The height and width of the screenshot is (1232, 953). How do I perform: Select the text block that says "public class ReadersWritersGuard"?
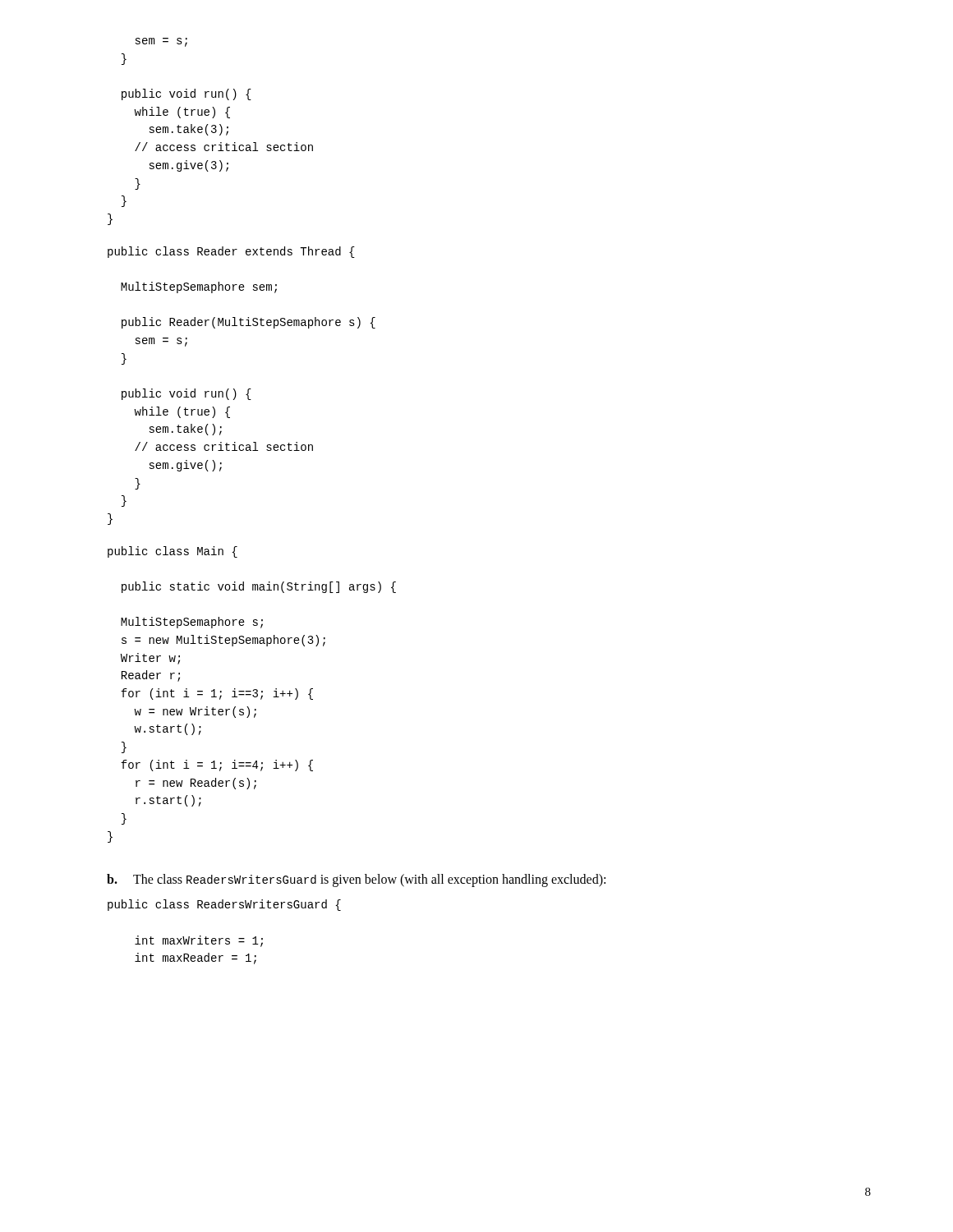click(x=224, y=905)
